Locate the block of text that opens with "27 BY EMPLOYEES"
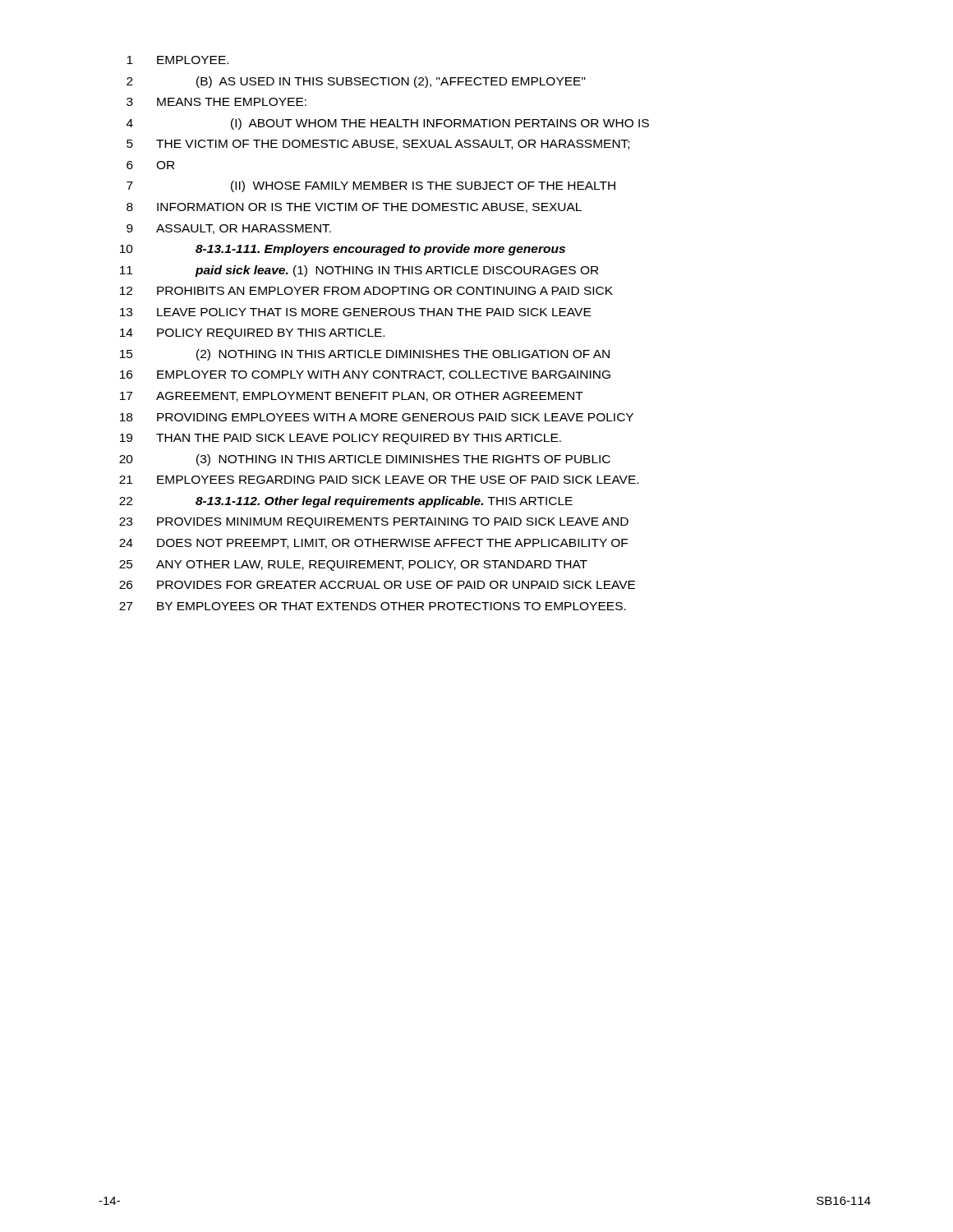Viewport: 953px width, 1232px height. tap(485, 606)
